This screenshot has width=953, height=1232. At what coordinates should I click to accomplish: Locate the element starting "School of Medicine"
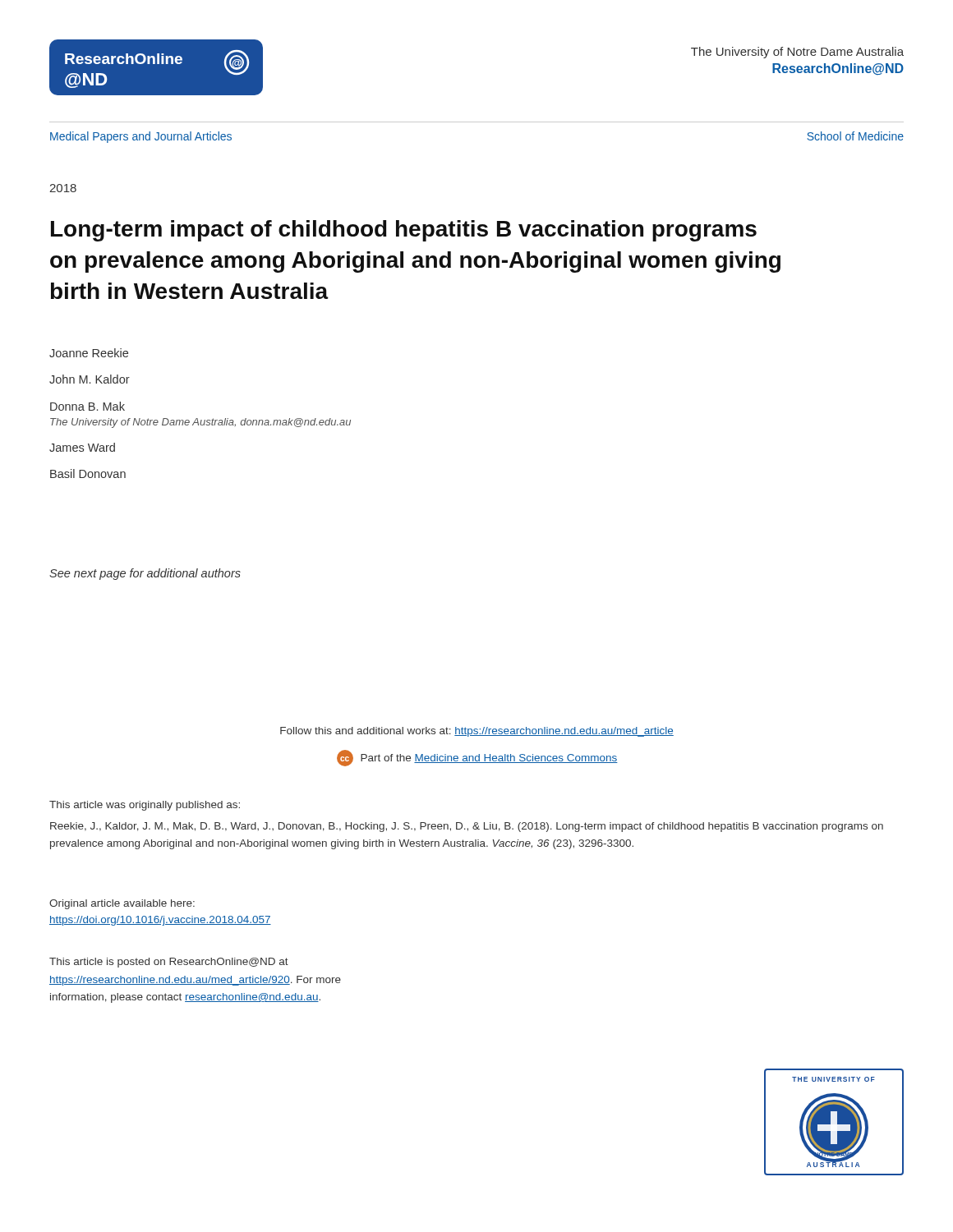coord(855,136)
